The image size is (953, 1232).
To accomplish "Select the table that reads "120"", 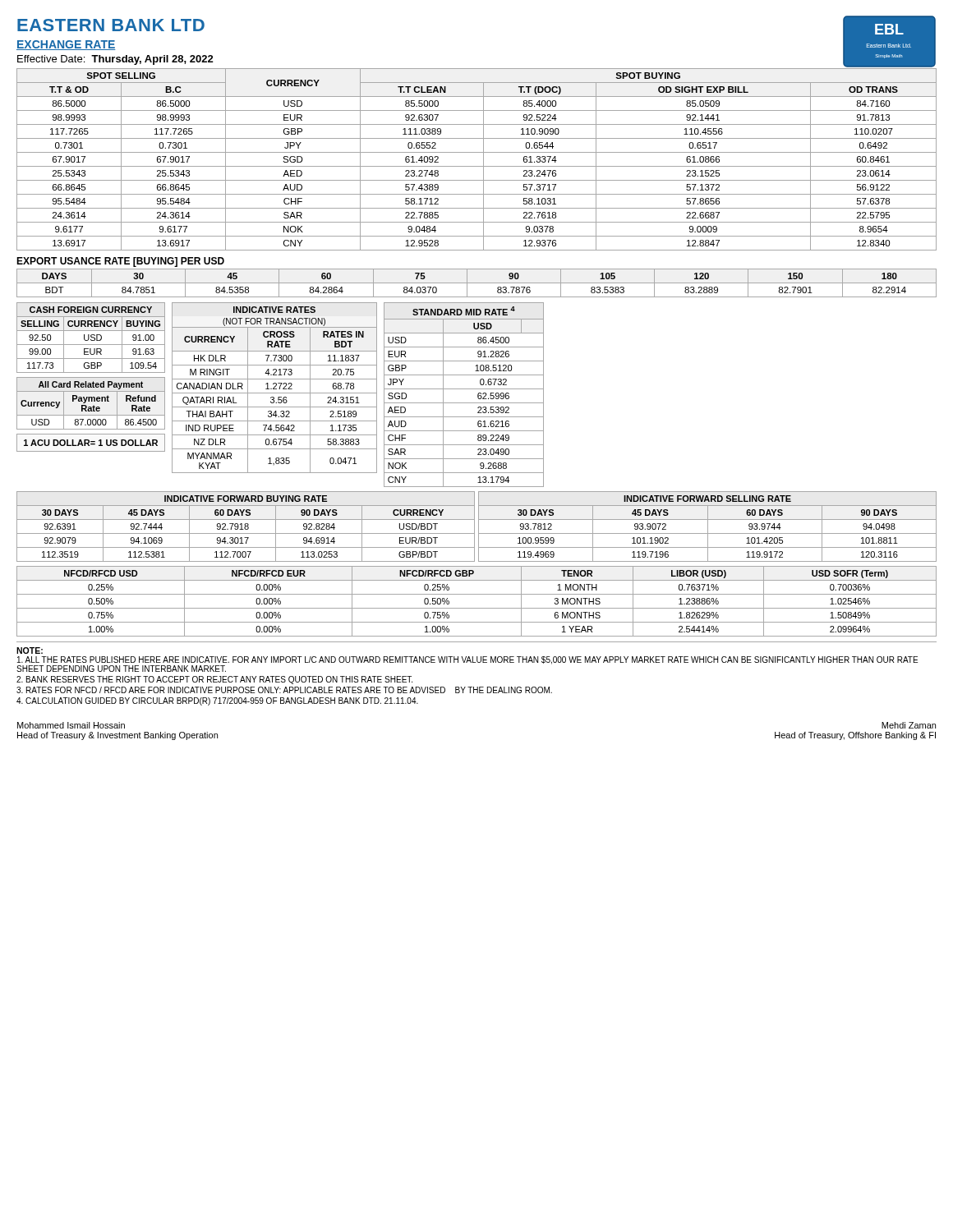I will point(476,283).
